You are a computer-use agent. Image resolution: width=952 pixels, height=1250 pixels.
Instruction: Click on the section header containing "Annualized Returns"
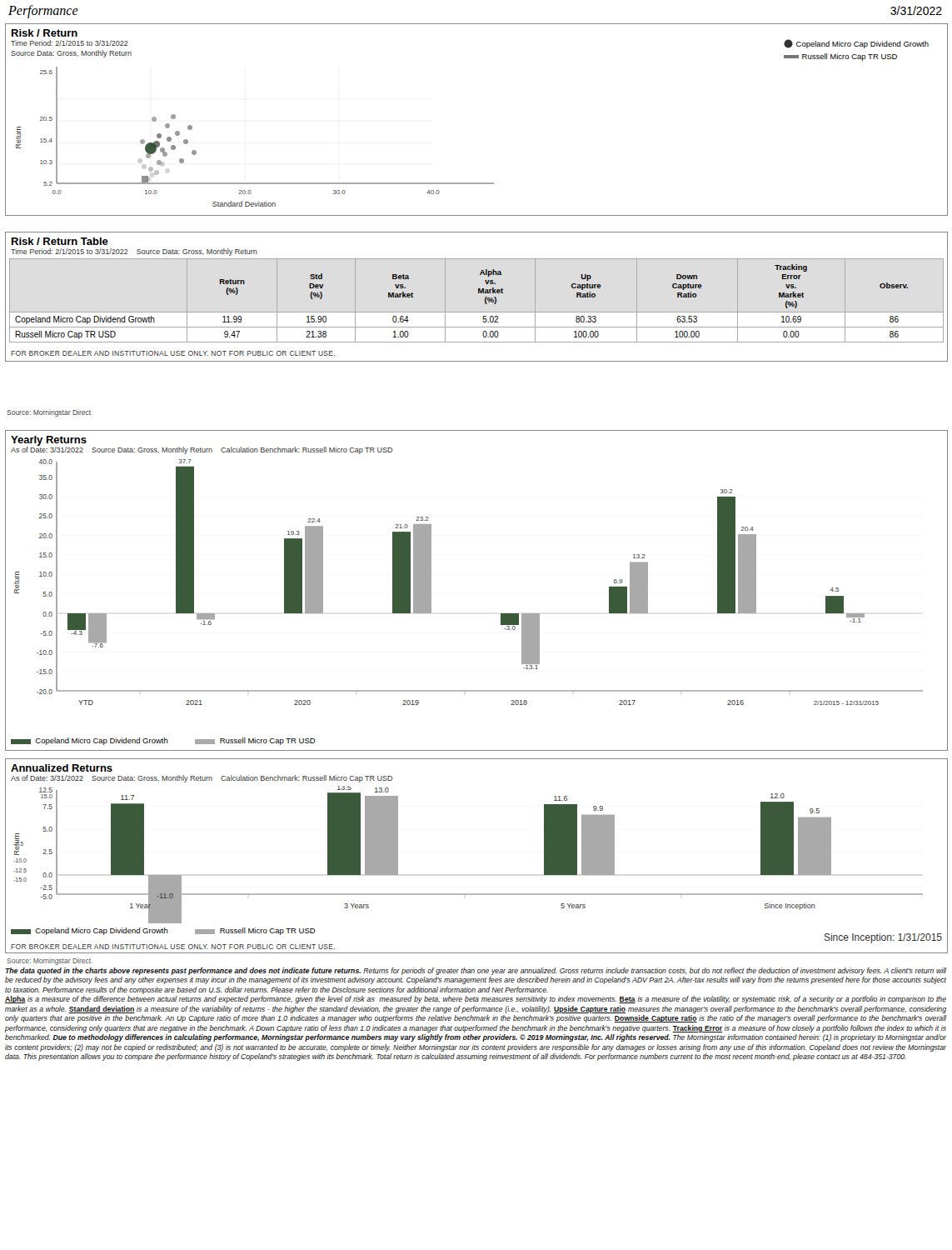click(x=62, y=768)
